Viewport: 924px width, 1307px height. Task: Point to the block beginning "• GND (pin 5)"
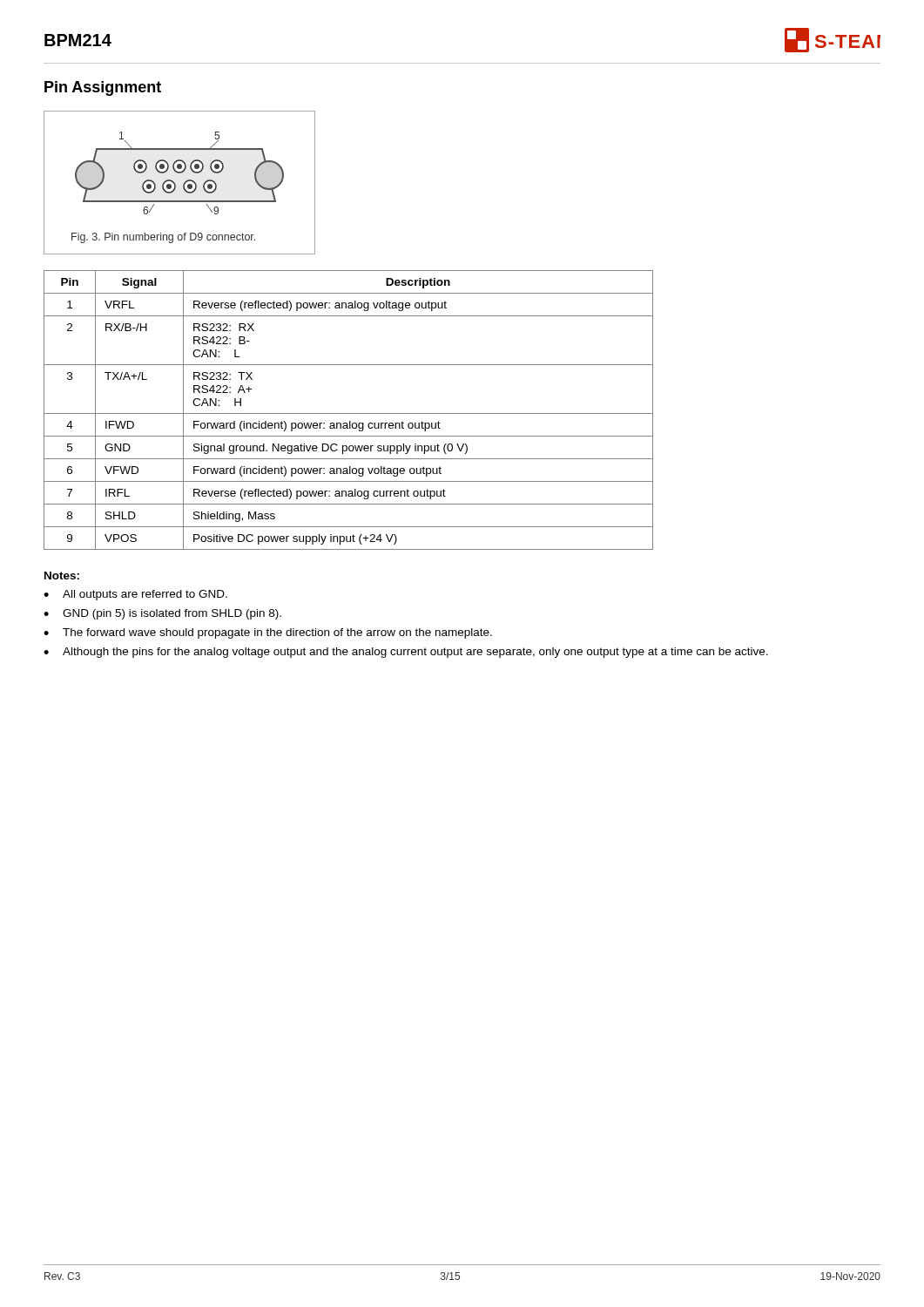click(162, 614)
